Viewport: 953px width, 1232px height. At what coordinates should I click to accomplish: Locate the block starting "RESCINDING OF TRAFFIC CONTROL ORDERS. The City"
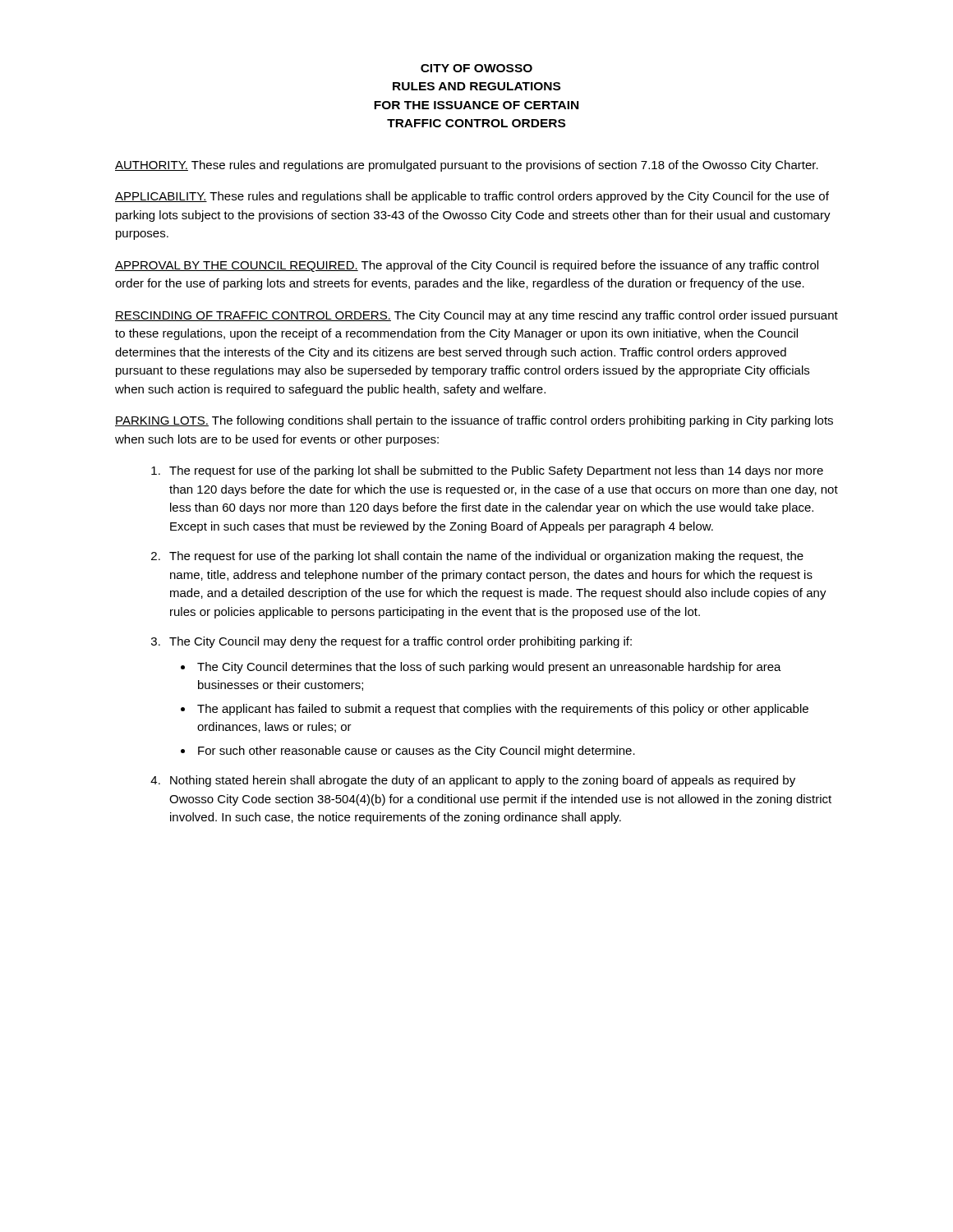[476, 352]
